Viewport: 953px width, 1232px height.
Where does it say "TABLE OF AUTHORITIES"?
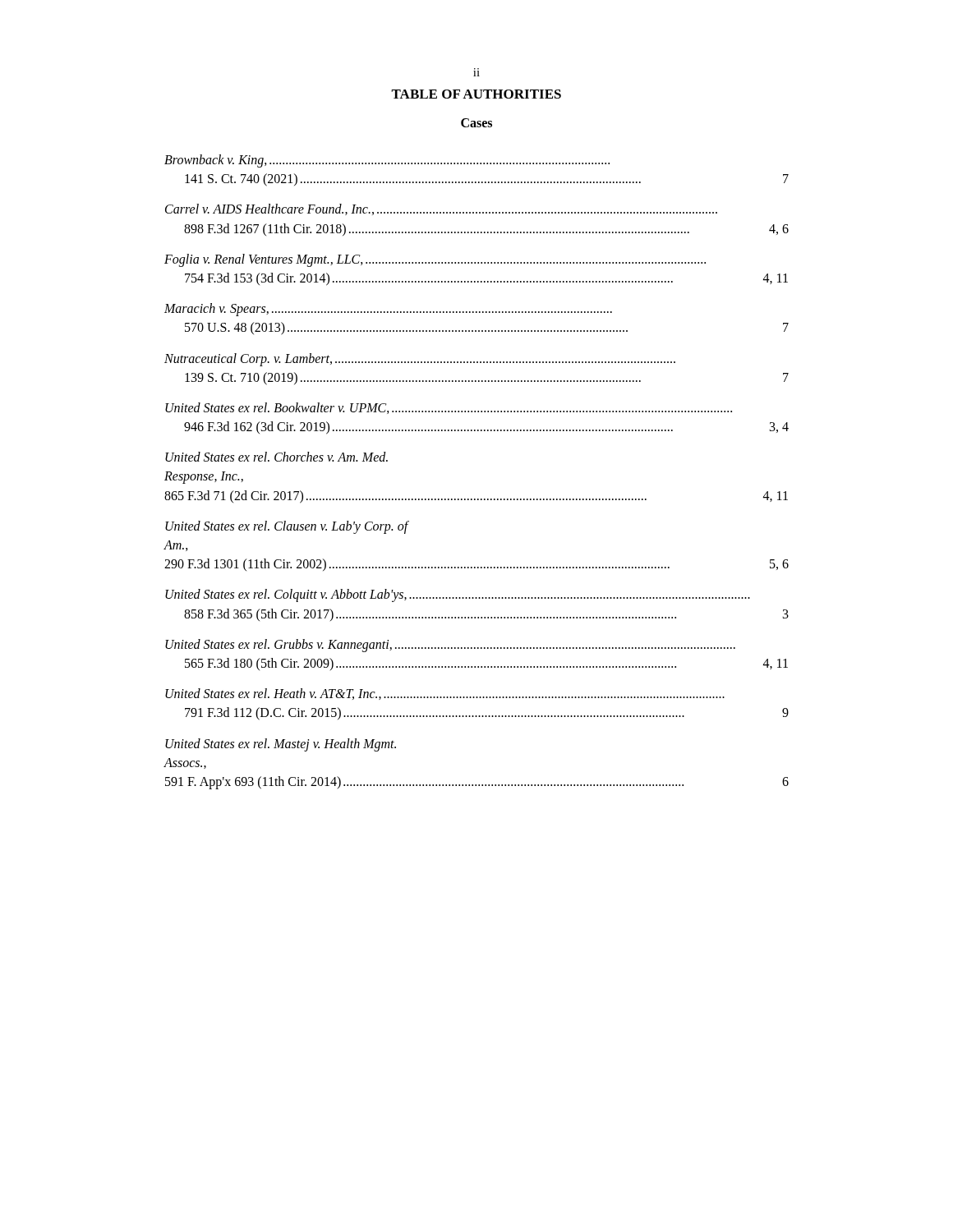click(476, 94)
